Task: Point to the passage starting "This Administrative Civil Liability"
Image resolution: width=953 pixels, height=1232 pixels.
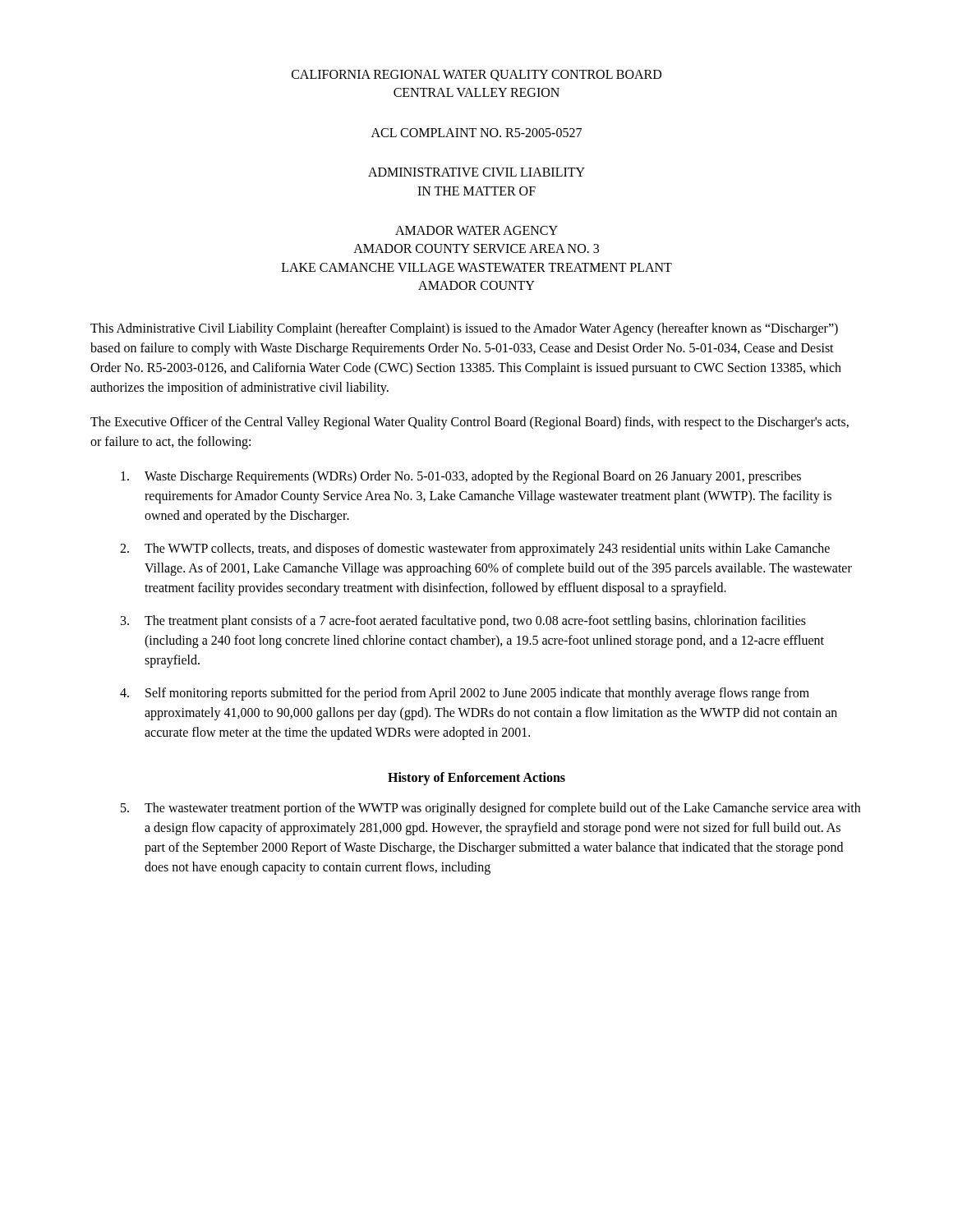Action: tap(476, 358)
